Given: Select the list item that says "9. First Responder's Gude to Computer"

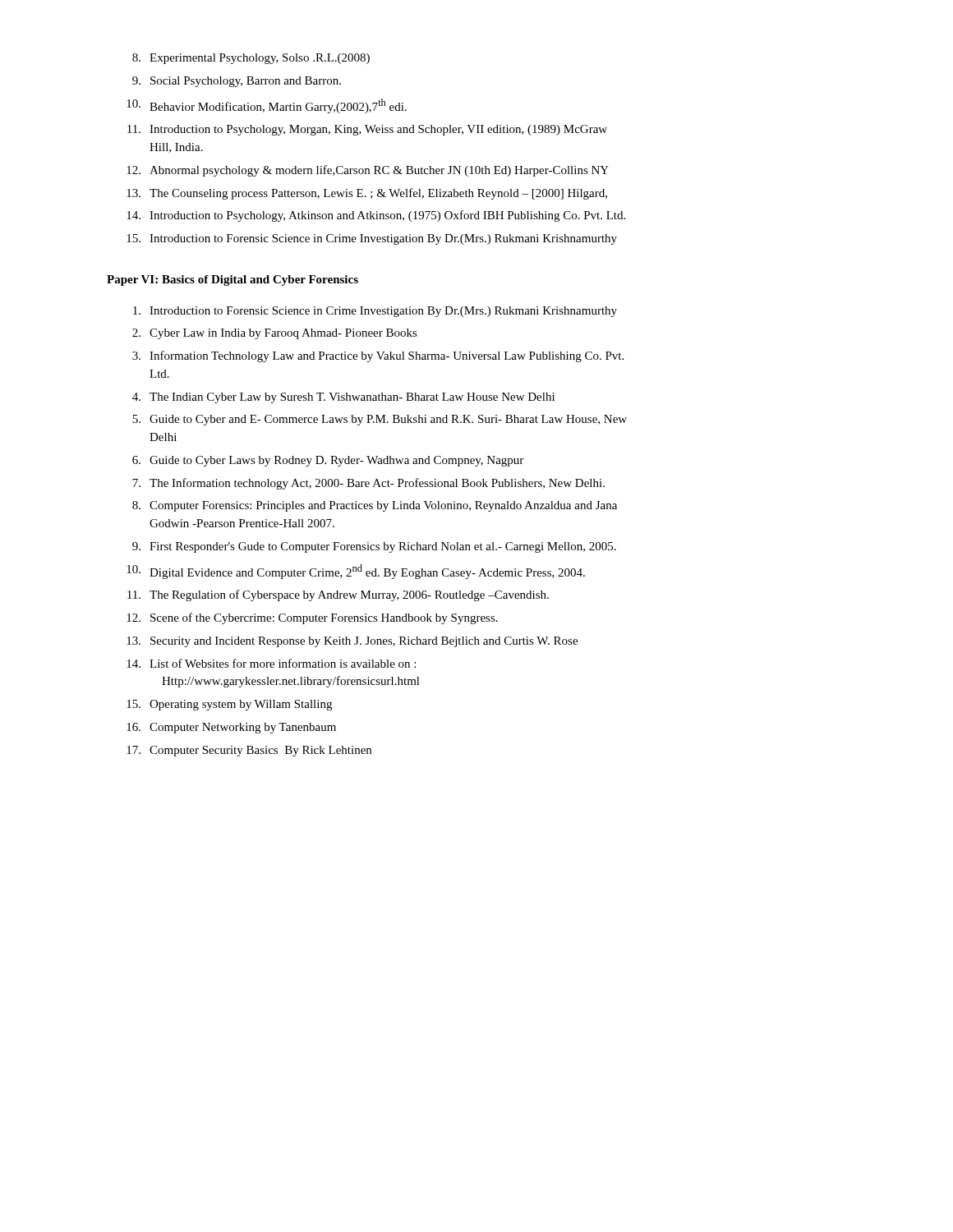Looking at the screenshot, I should [362, 547].
